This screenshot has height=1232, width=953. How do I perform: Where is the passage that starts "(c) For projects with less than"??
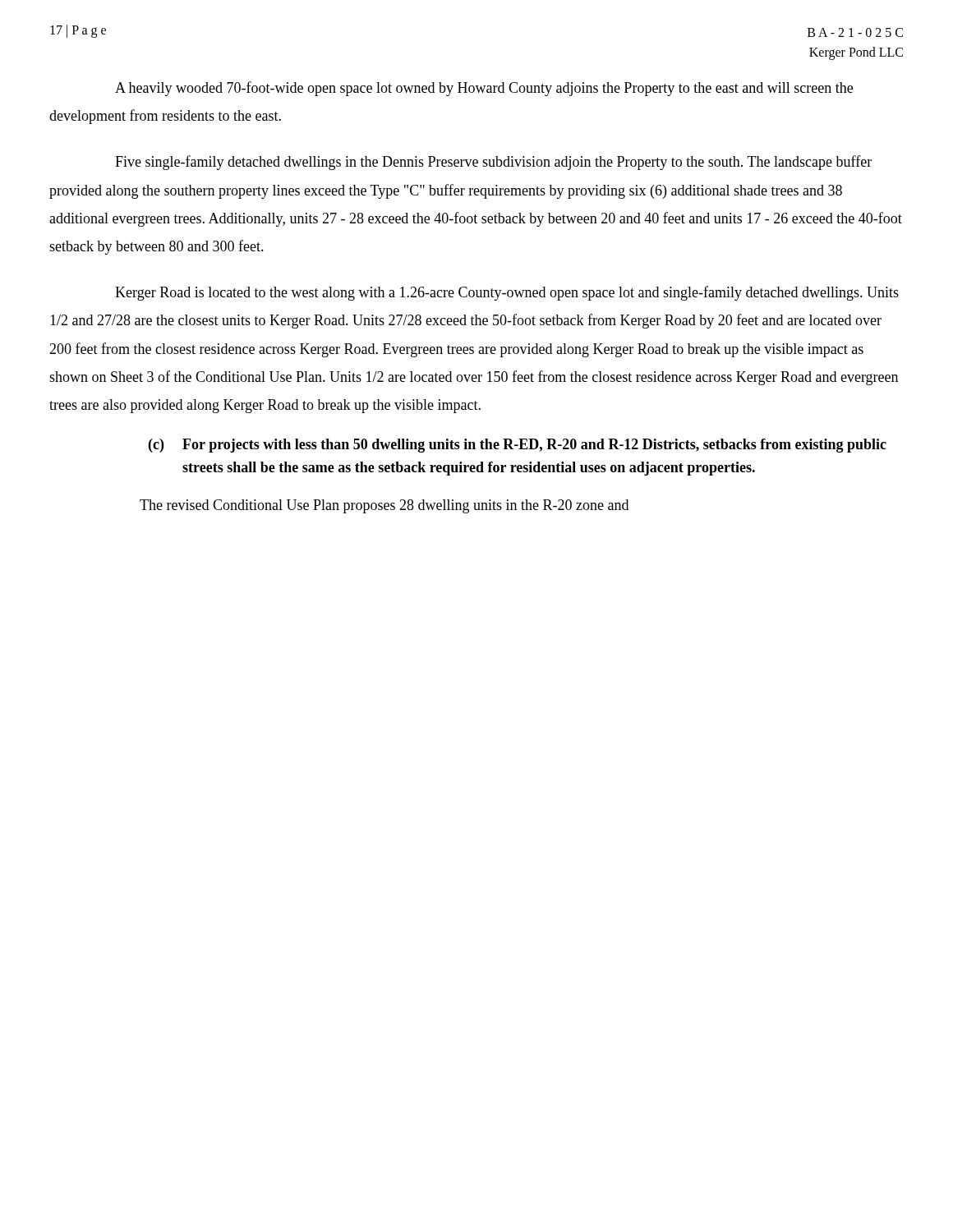point(526,457)
